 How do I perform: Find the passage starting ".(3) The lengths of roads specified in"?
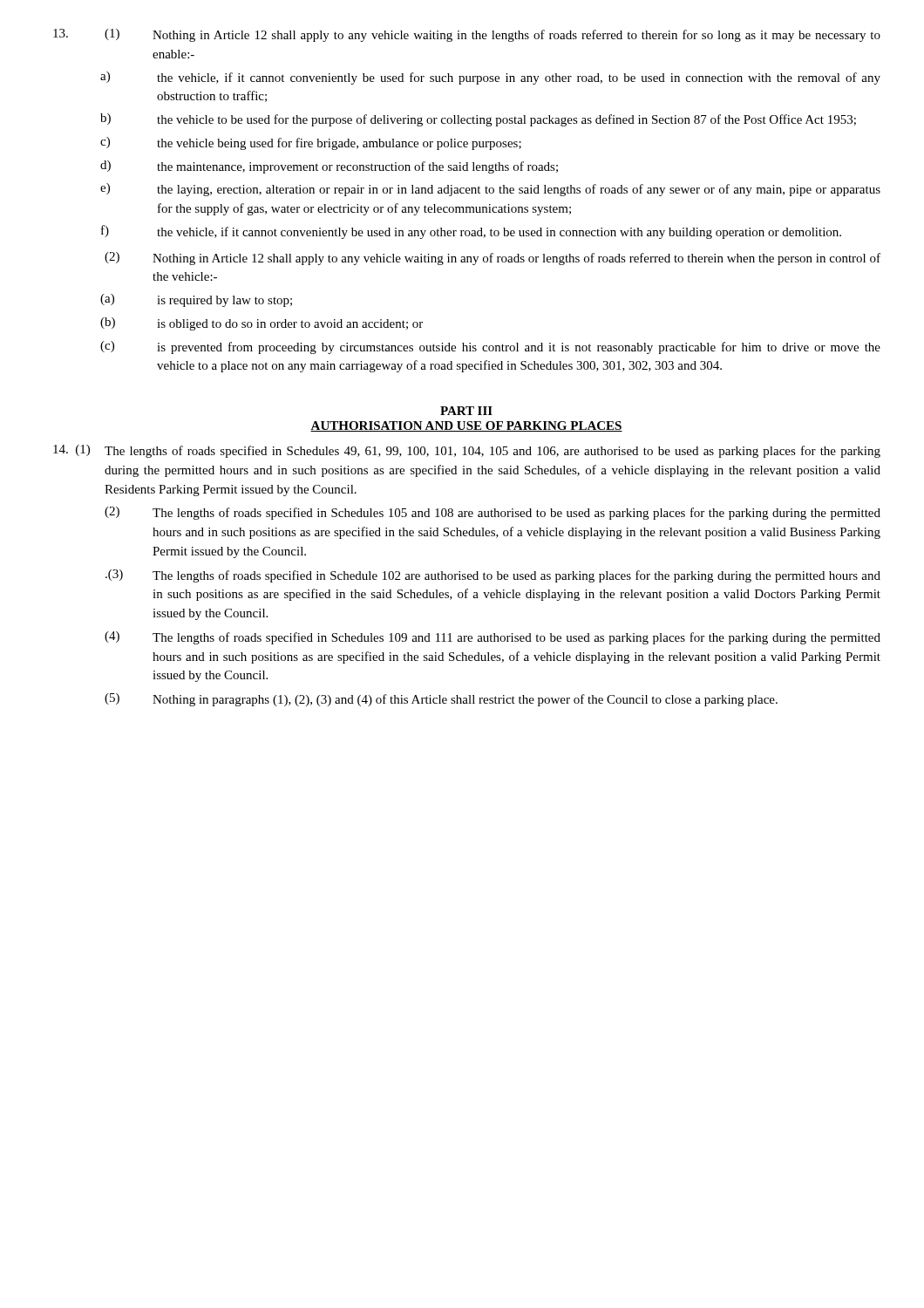pyautogui.click(x=466, y=595)
